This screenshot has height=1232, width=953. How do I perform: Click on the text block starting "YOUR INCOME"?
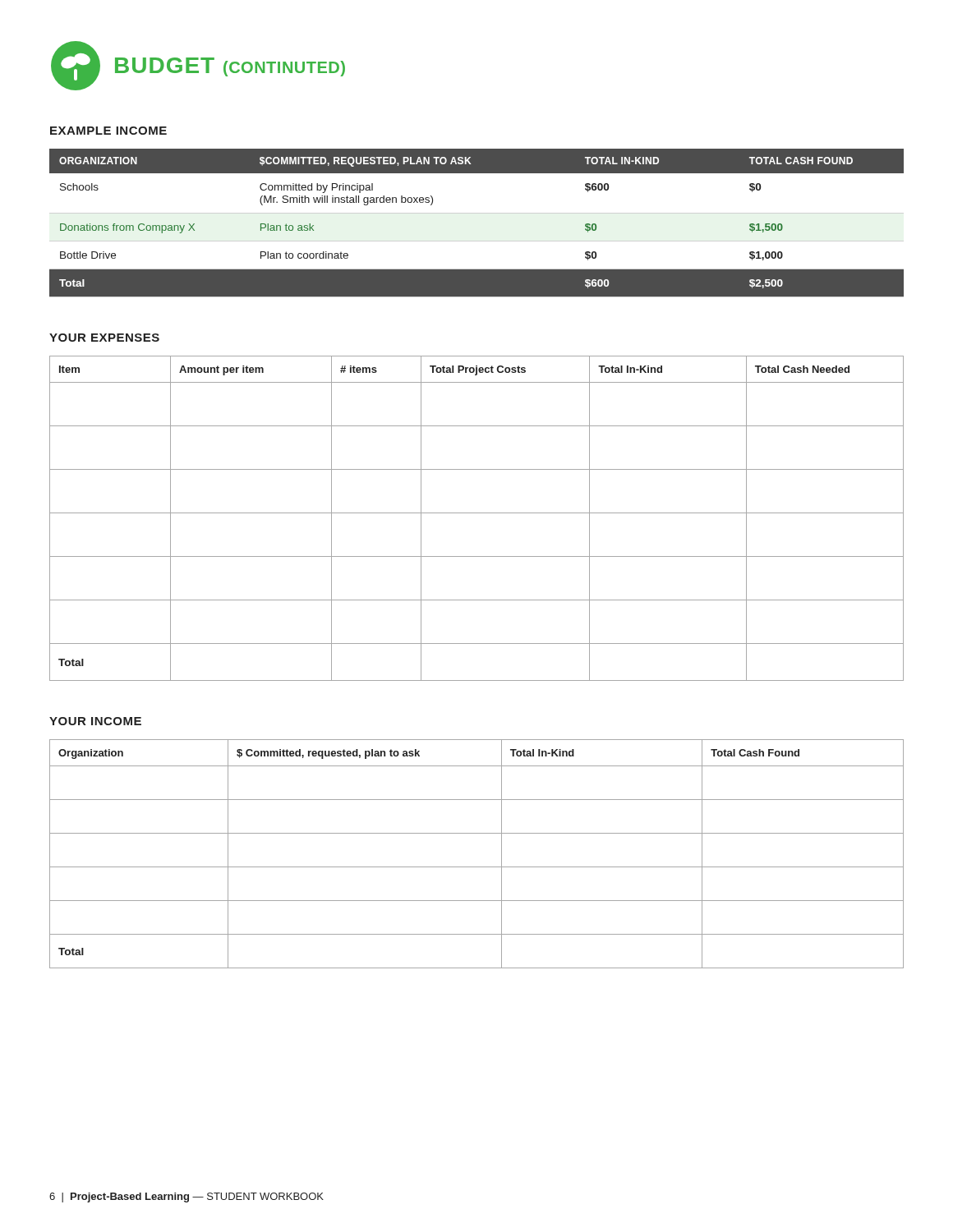96,721
